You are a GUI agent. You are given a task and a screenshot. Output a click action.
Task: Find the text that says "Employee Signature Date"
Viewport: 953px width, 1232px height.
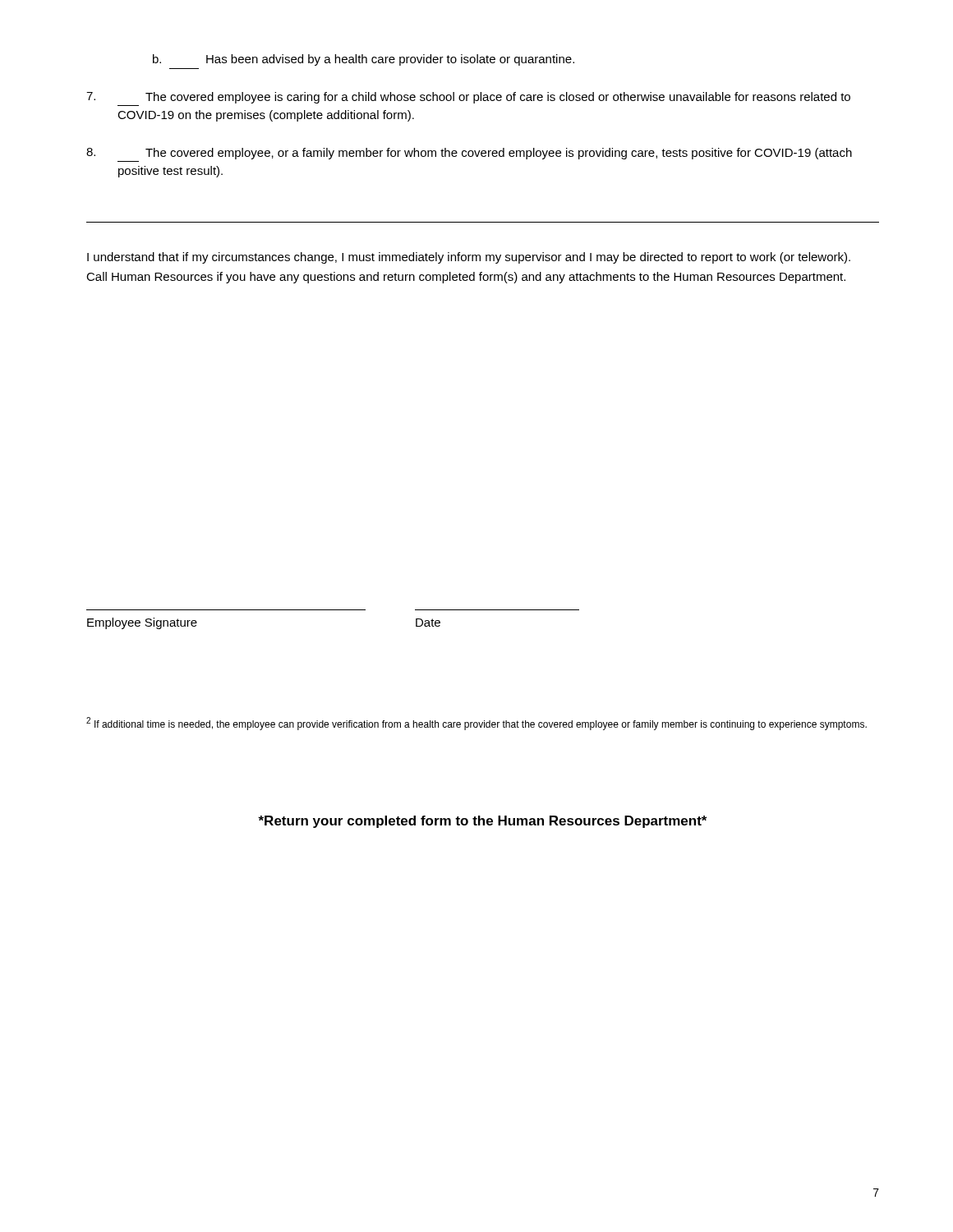click(138, 623)
